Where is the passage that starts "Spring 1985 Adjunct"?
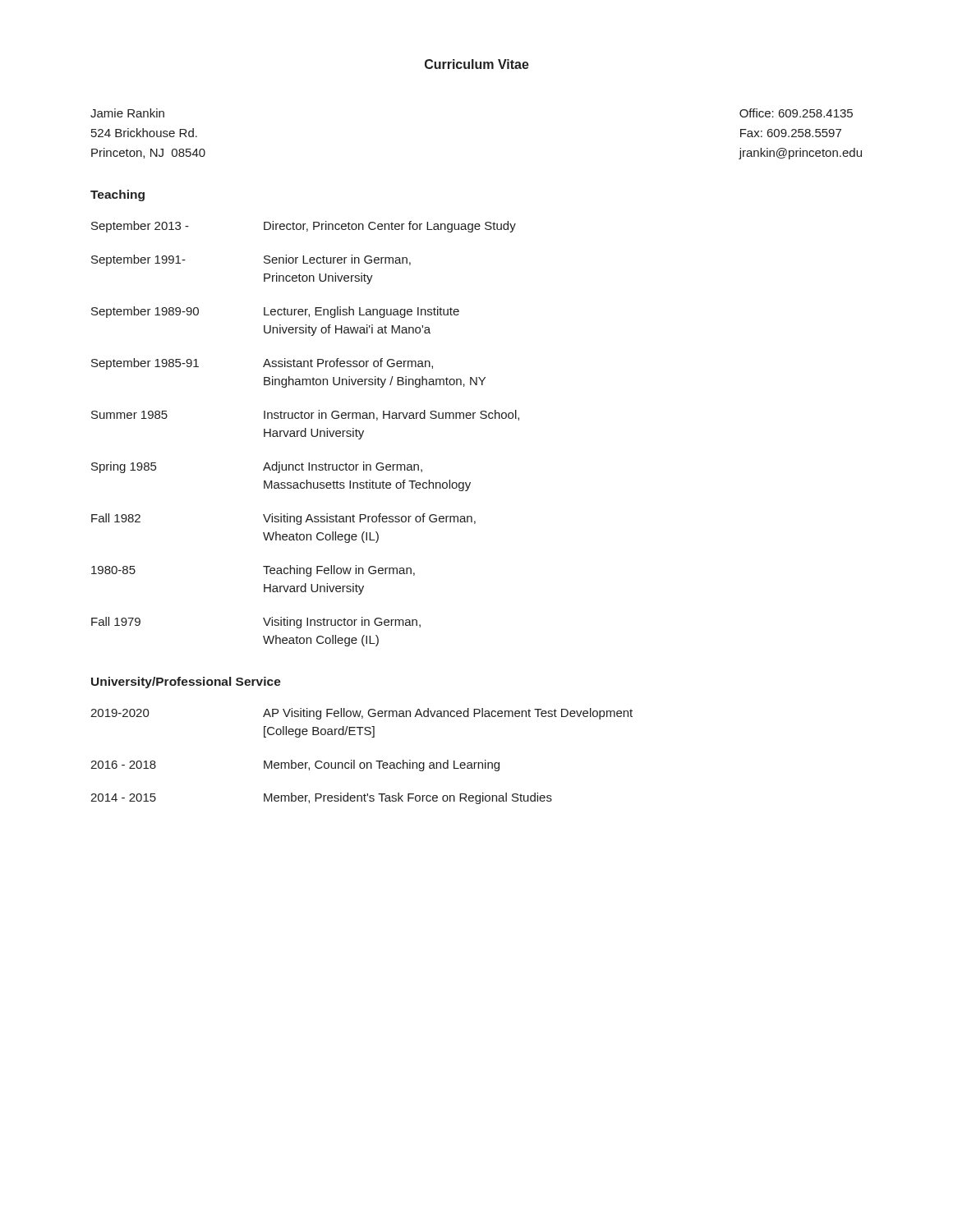The width and height of the screenshot is (953, 1232). [x=476, y=476]
